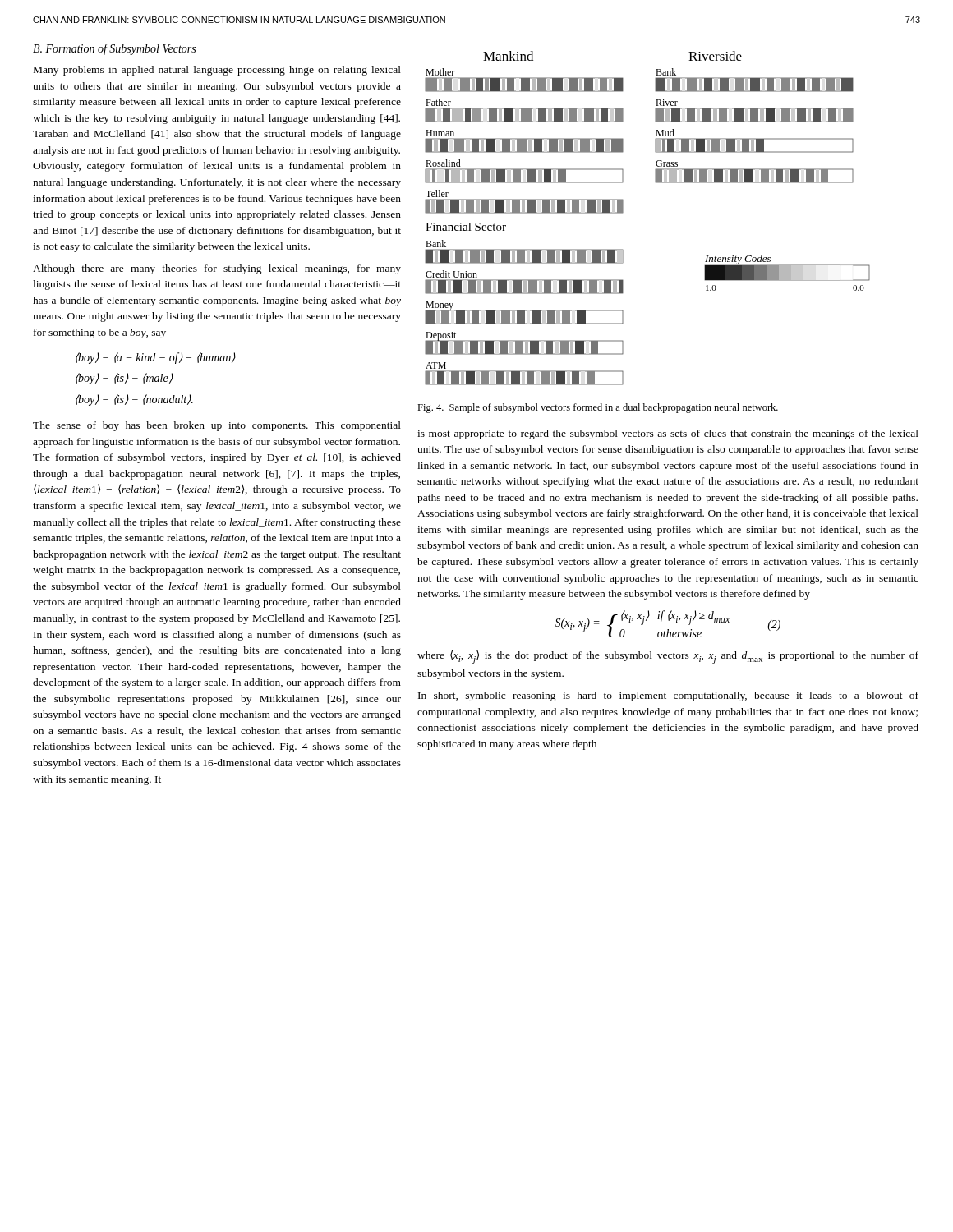The width and height of the screenshot is (953, 1232).
Task: Click the caption that begins "Fig. 4. Sample of subsymbol vectors formed"
Action: pos(598,407)
